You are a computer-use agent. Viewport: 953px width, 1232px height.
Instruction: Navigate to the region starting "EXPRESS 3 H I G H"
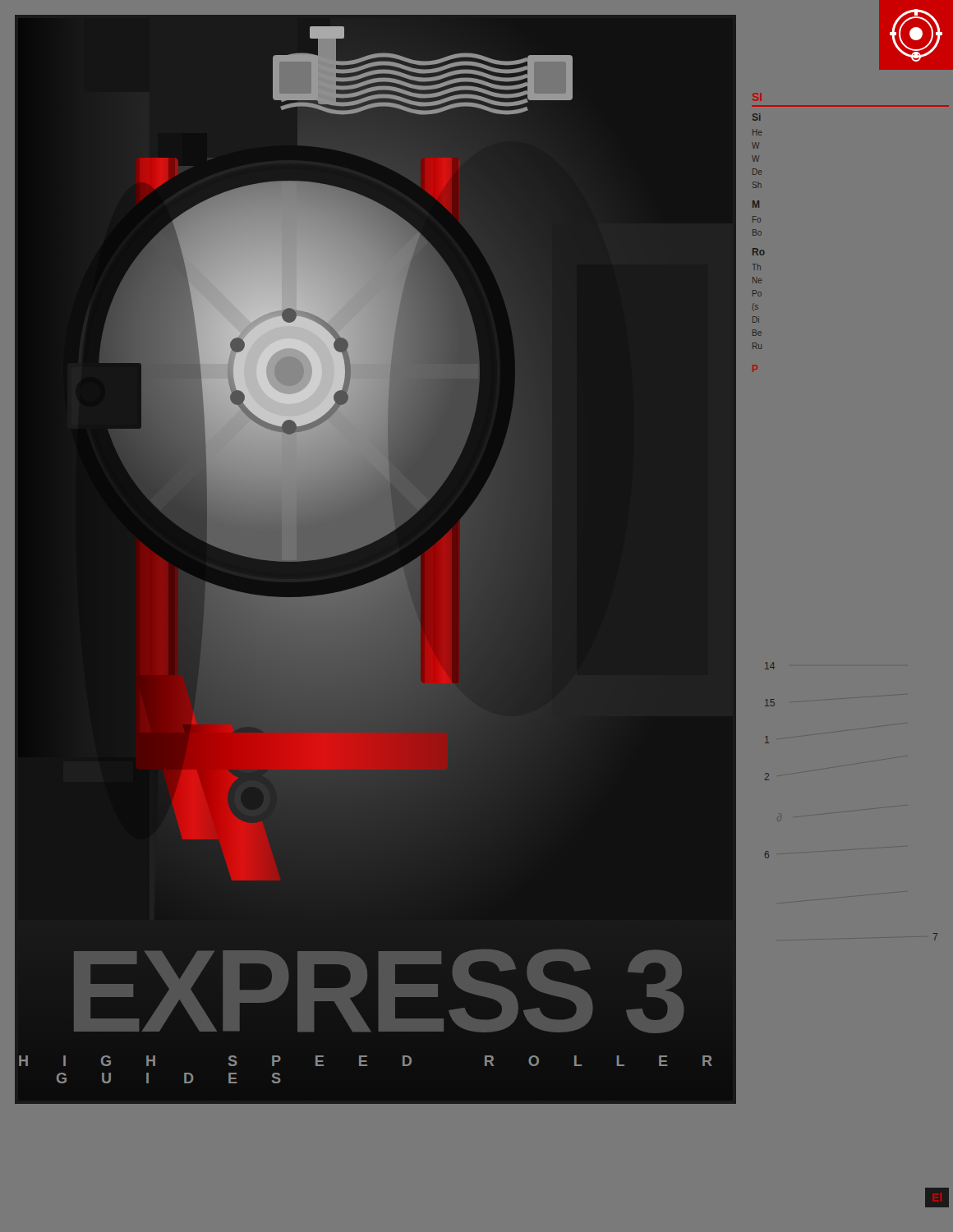tap(375, 1007)
